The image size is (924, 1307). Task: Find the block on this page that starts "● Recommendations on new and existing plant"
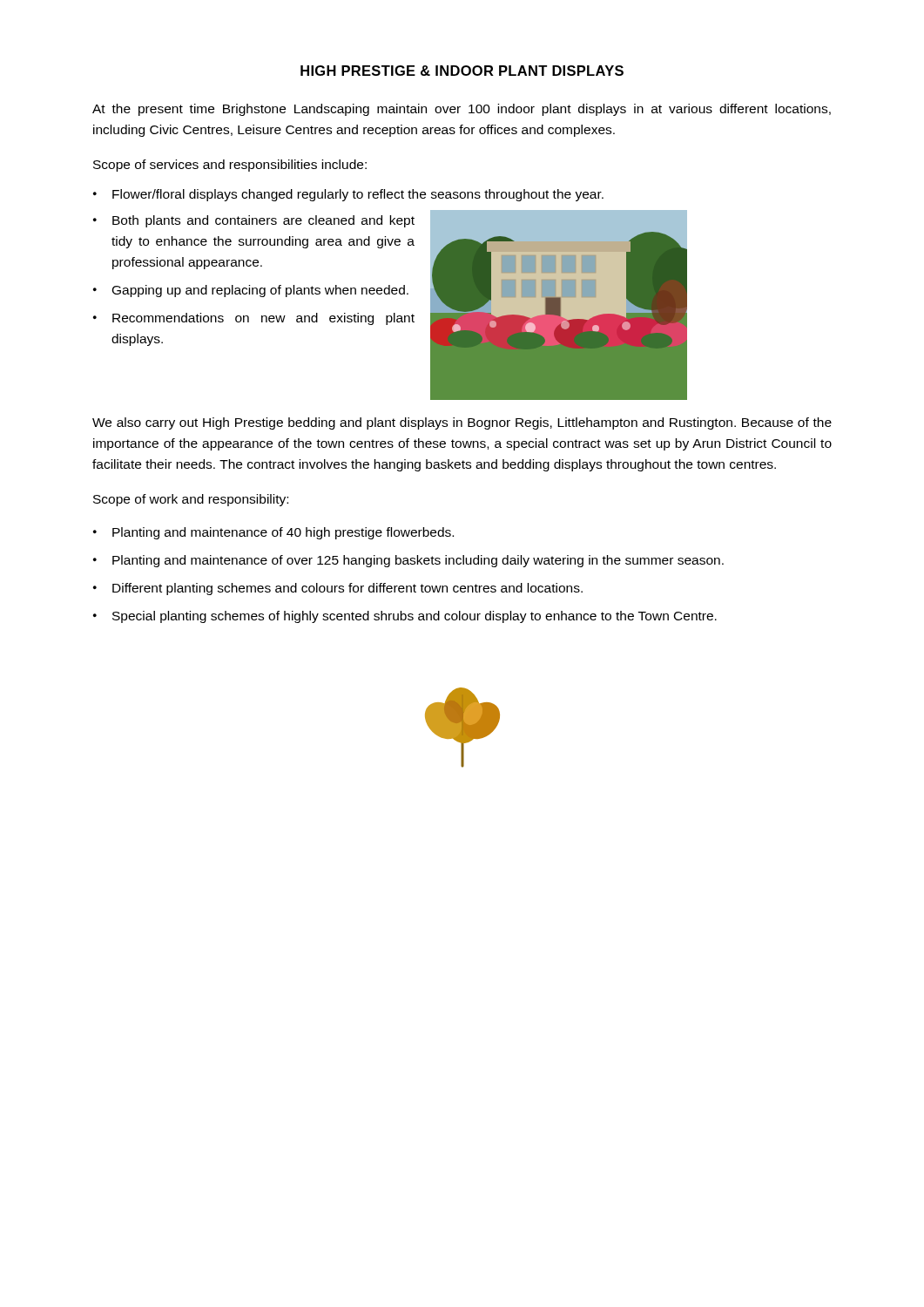(253, 329)
